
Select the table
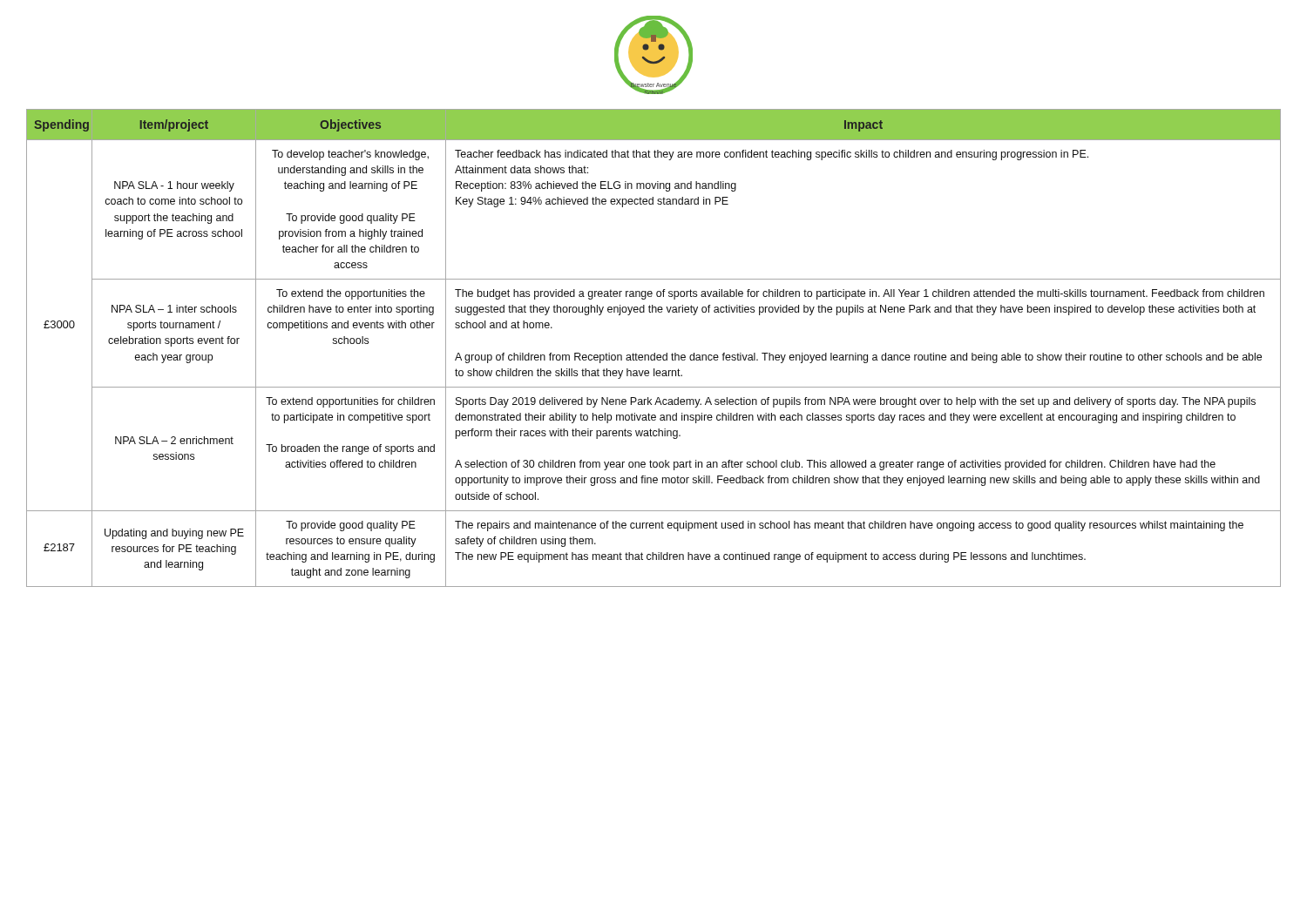coord(654,348)
